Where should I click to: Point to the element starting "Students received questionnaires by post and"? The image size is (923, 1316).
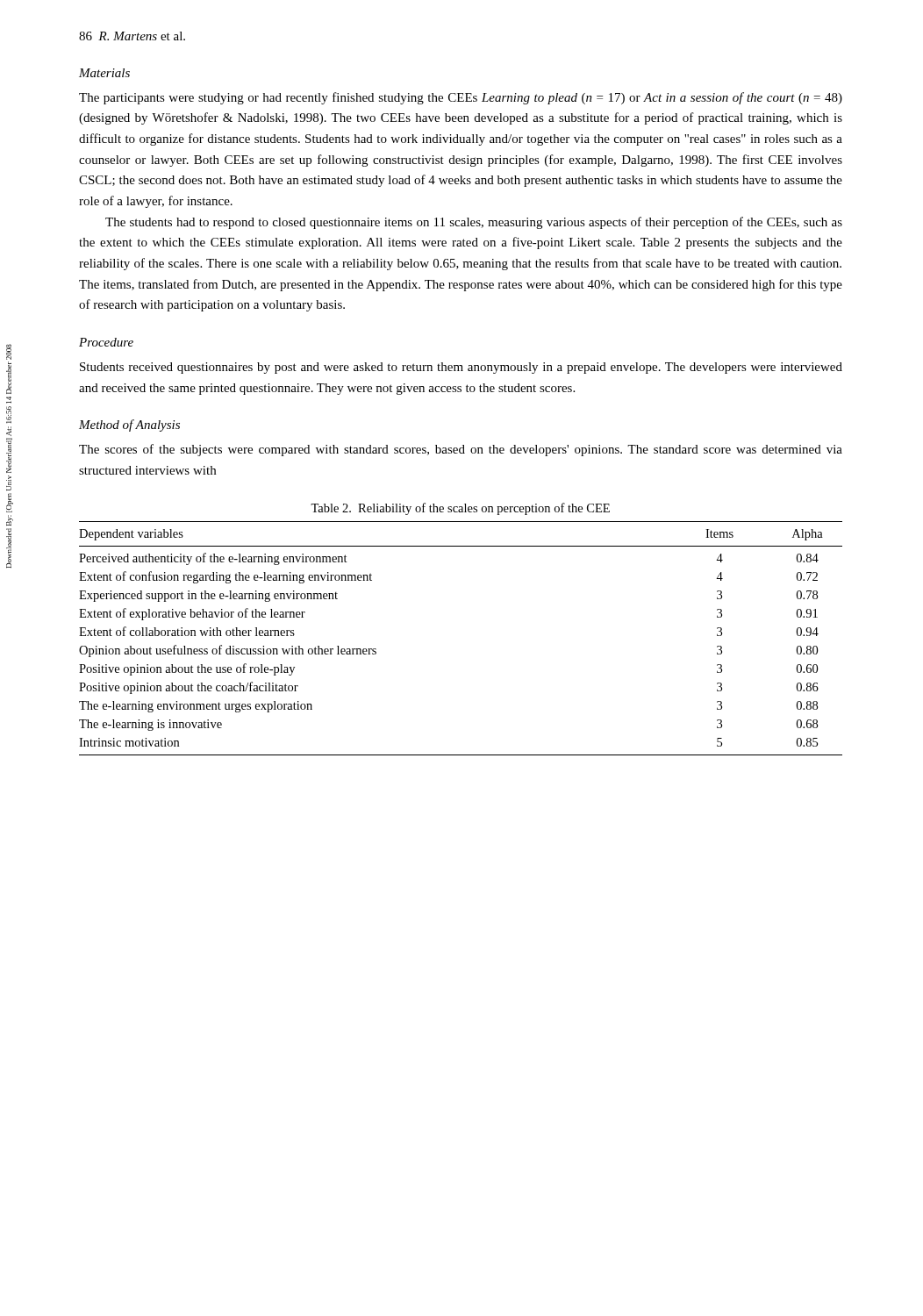(x=461, y=377)
